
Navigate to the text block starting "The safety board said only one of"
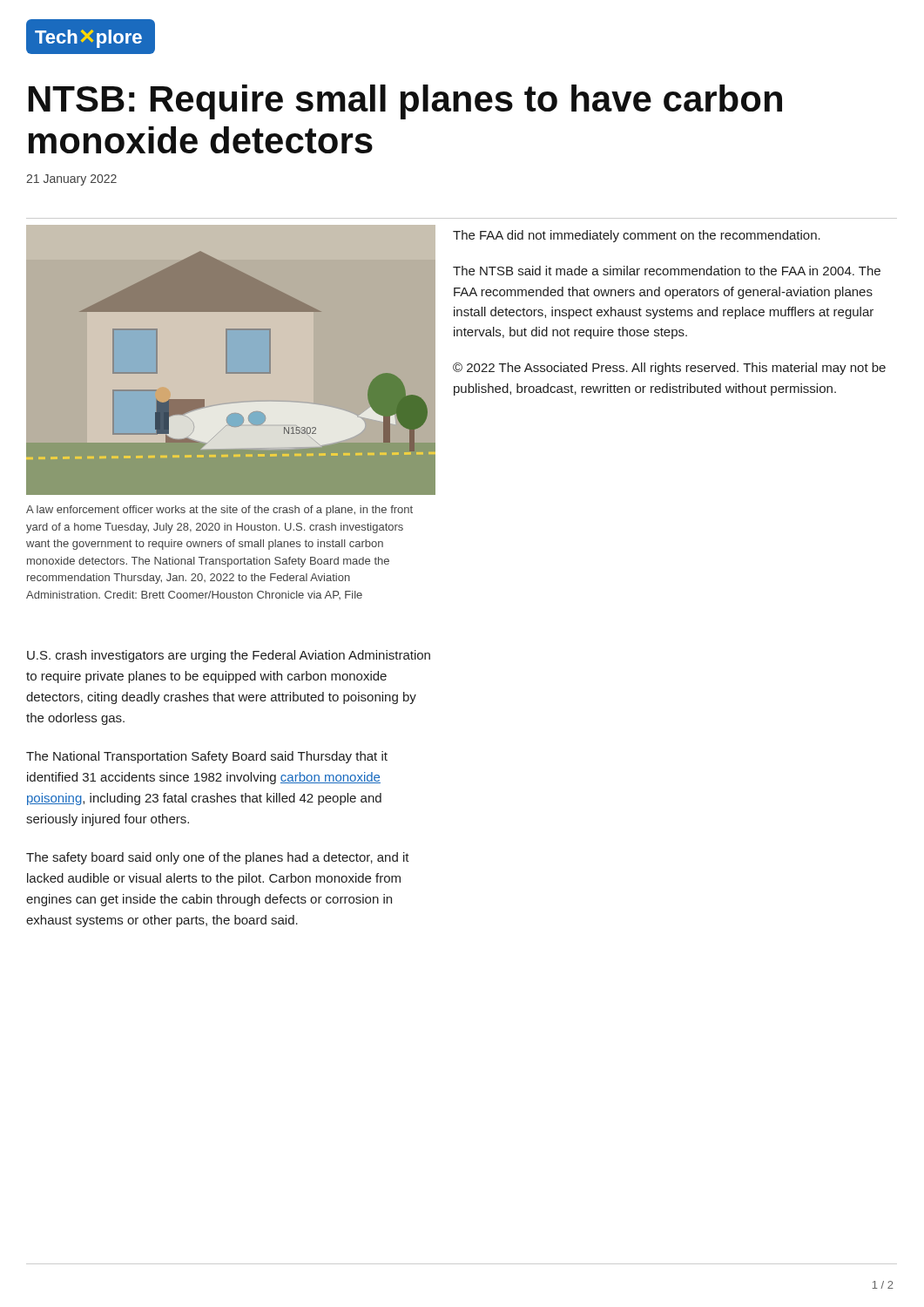point(231,889)
